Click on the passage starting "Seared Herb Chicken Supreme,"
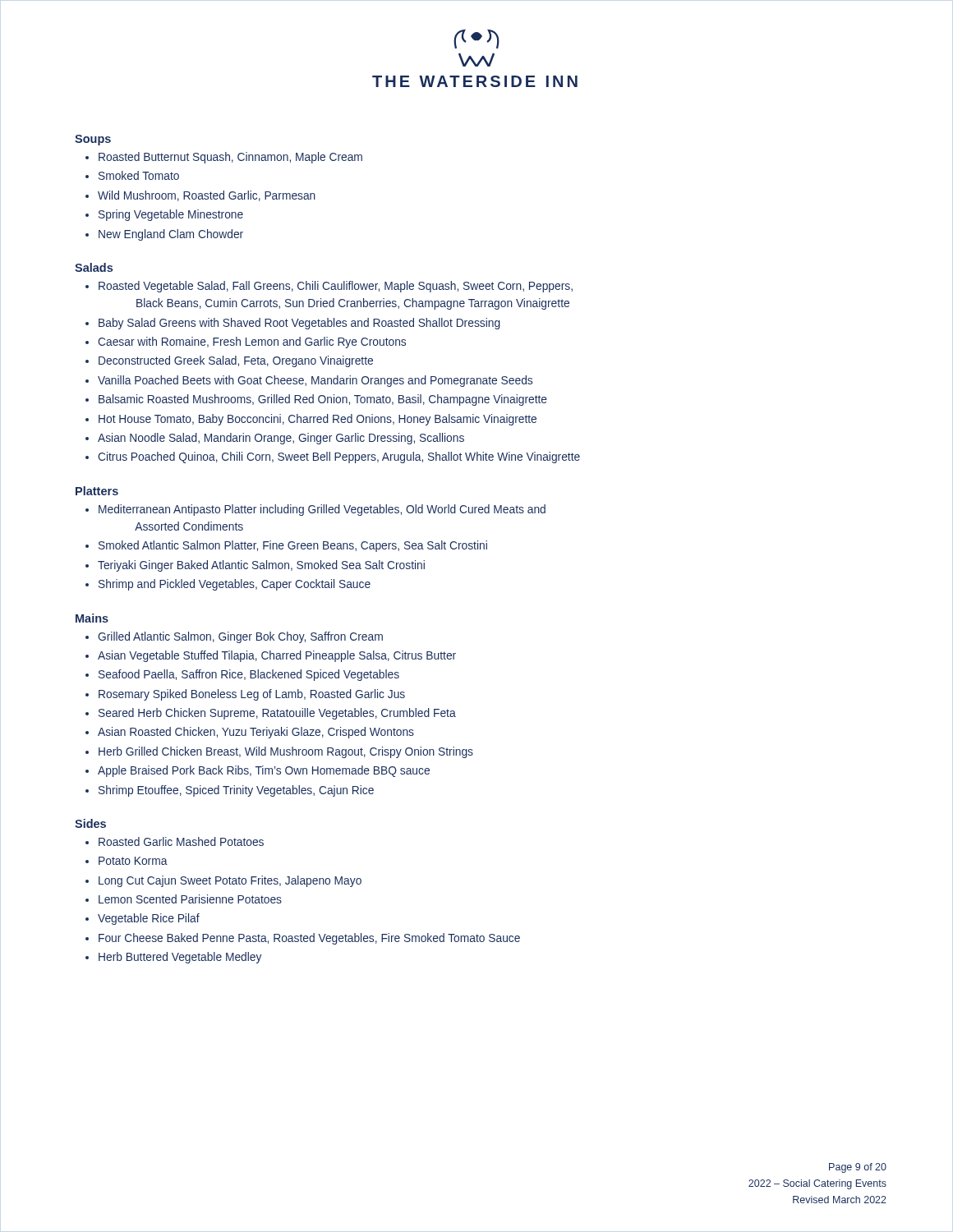The image size is (953, 1232). tap(271, 714)
